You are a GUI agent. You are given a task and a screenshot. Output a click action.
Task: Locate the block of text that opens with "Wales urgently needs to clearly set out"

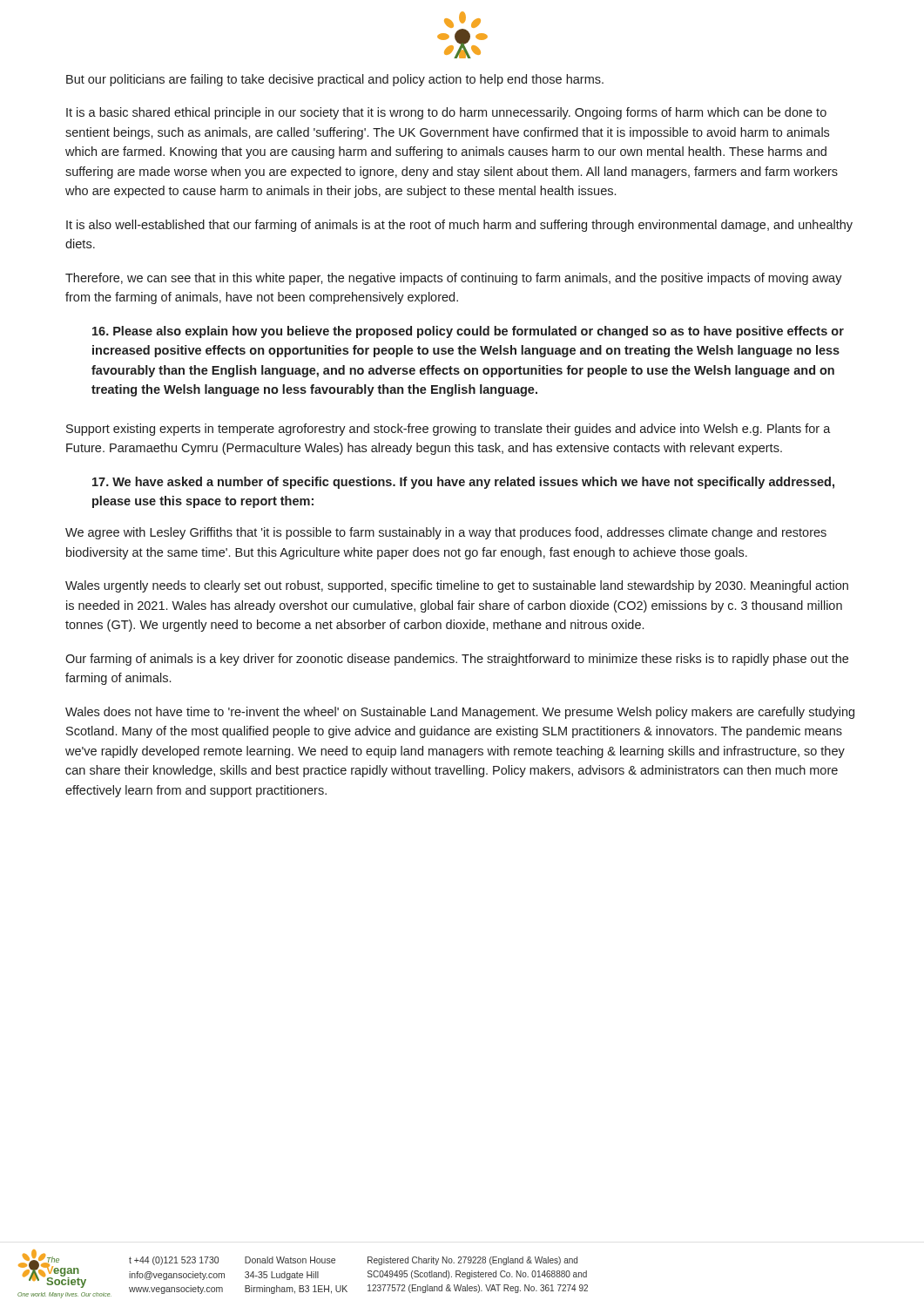(x=457, y=605)
